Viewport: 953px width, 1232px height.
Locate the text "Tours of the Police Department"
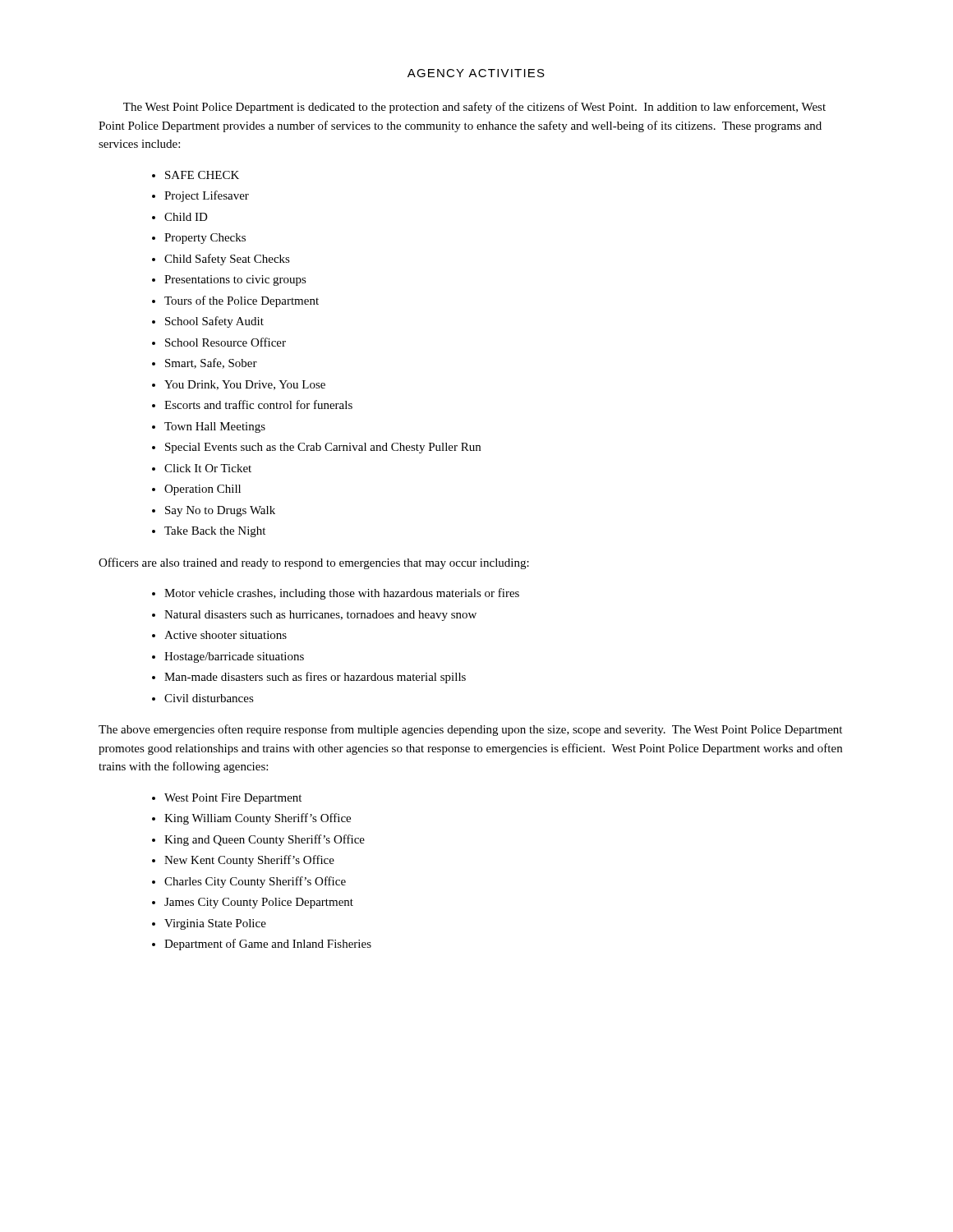click(242, 300)
